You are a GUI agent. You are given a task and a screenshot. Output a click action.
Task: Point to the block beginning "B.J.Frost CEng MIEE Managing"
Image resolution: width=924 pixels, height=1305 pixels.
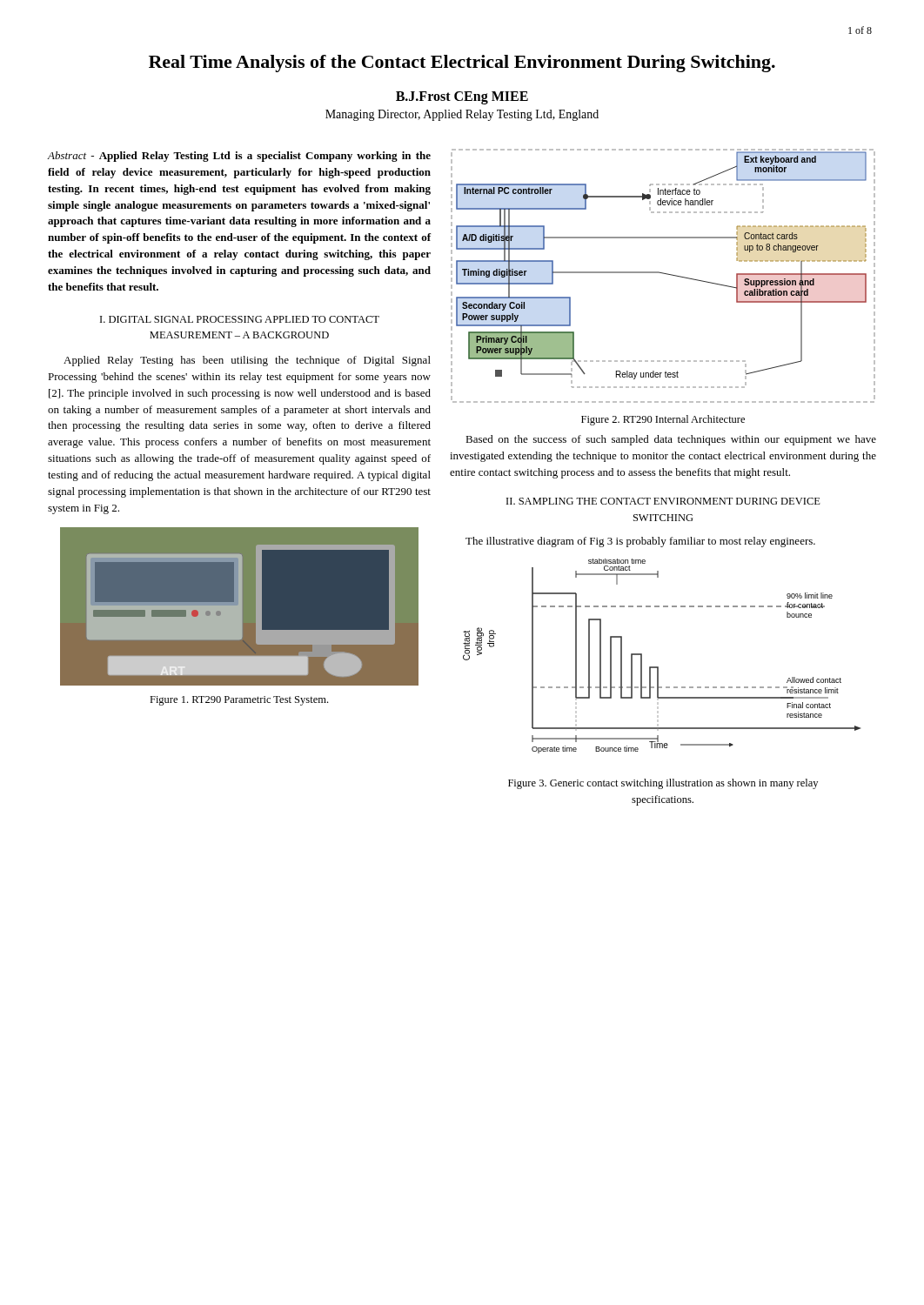[462, 105]
